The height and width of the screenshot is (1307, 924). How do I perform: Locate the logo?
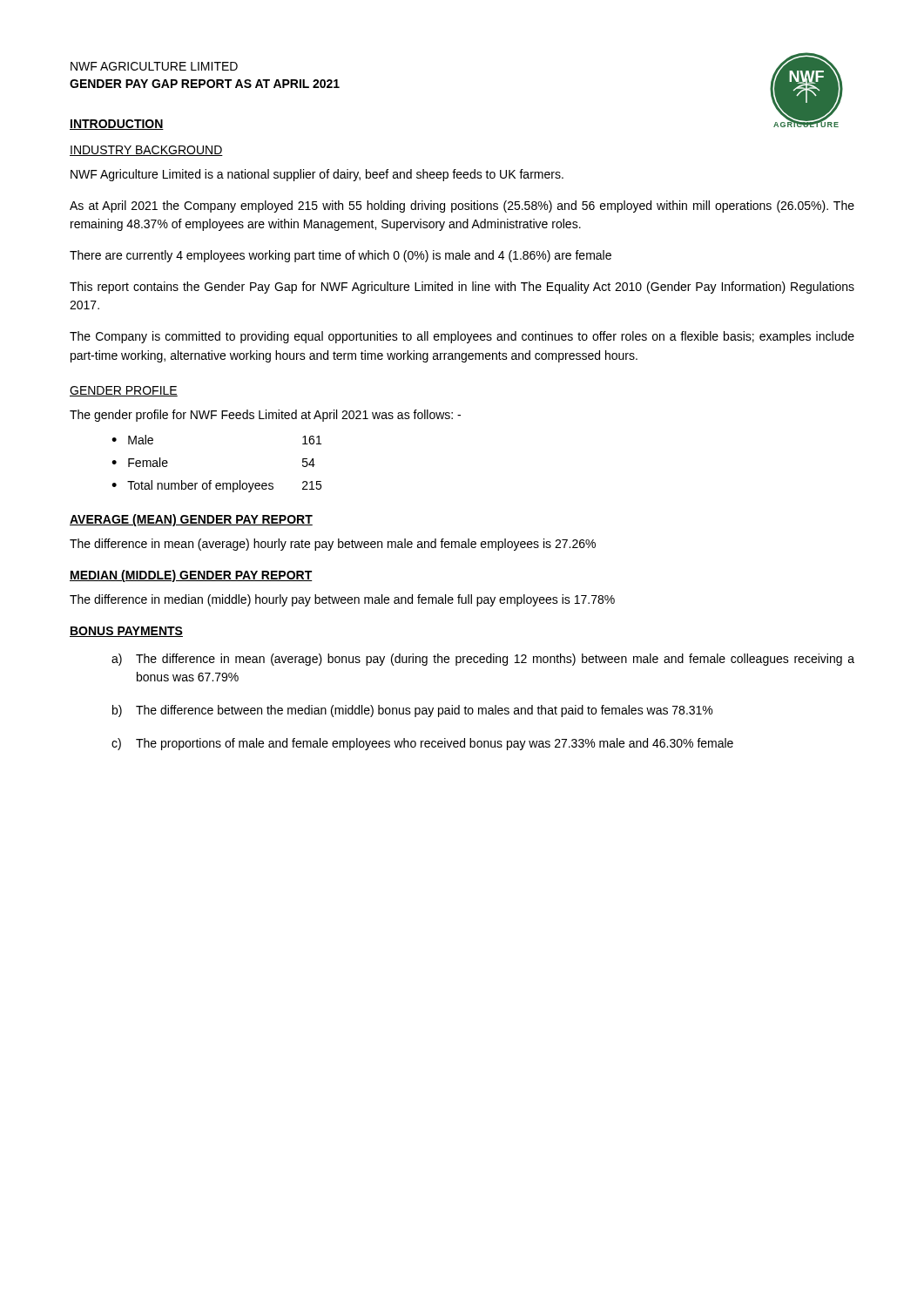point(806,91)
